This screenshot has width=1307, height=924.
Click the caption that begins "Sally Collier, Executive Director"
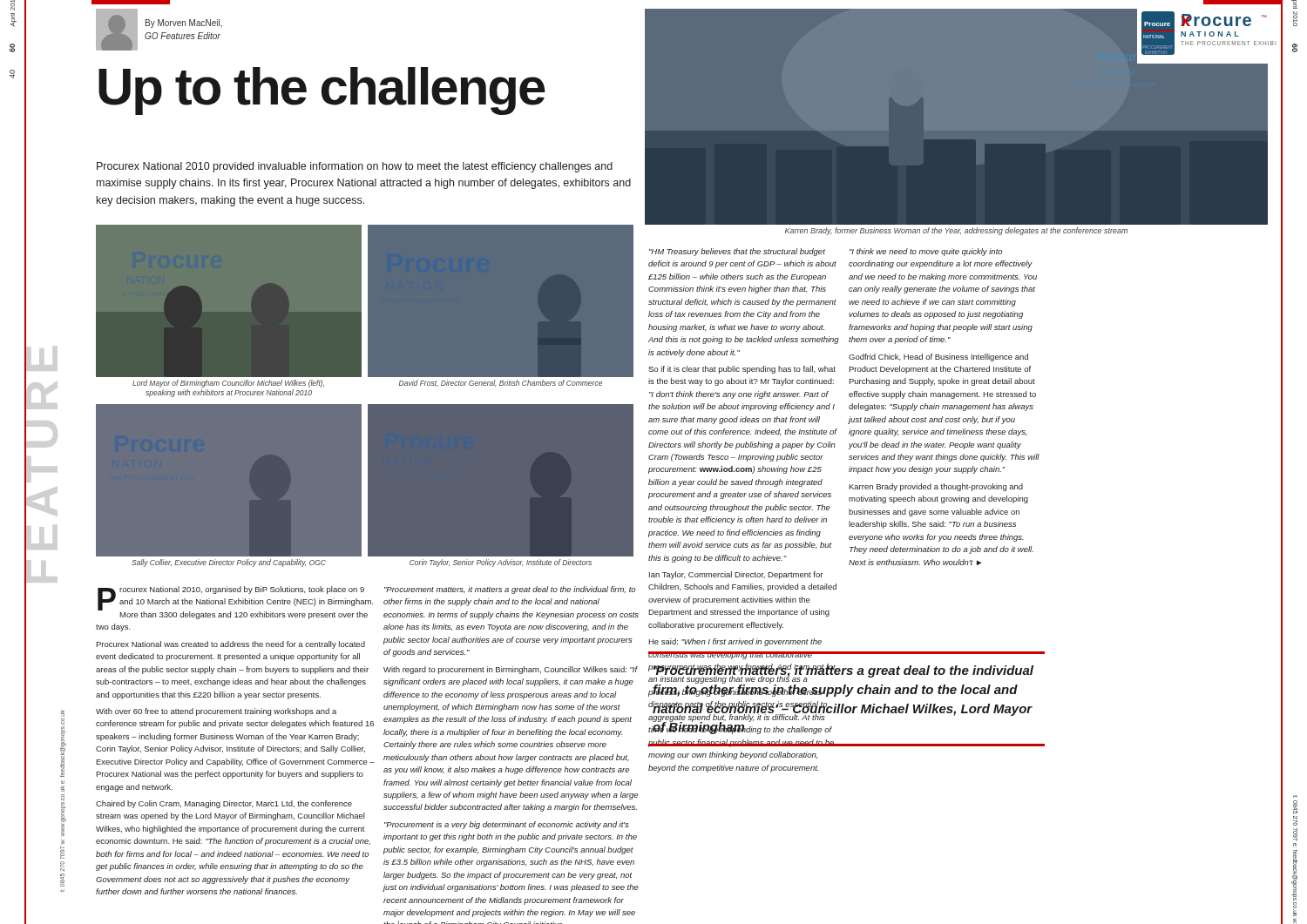coord(229,563)
